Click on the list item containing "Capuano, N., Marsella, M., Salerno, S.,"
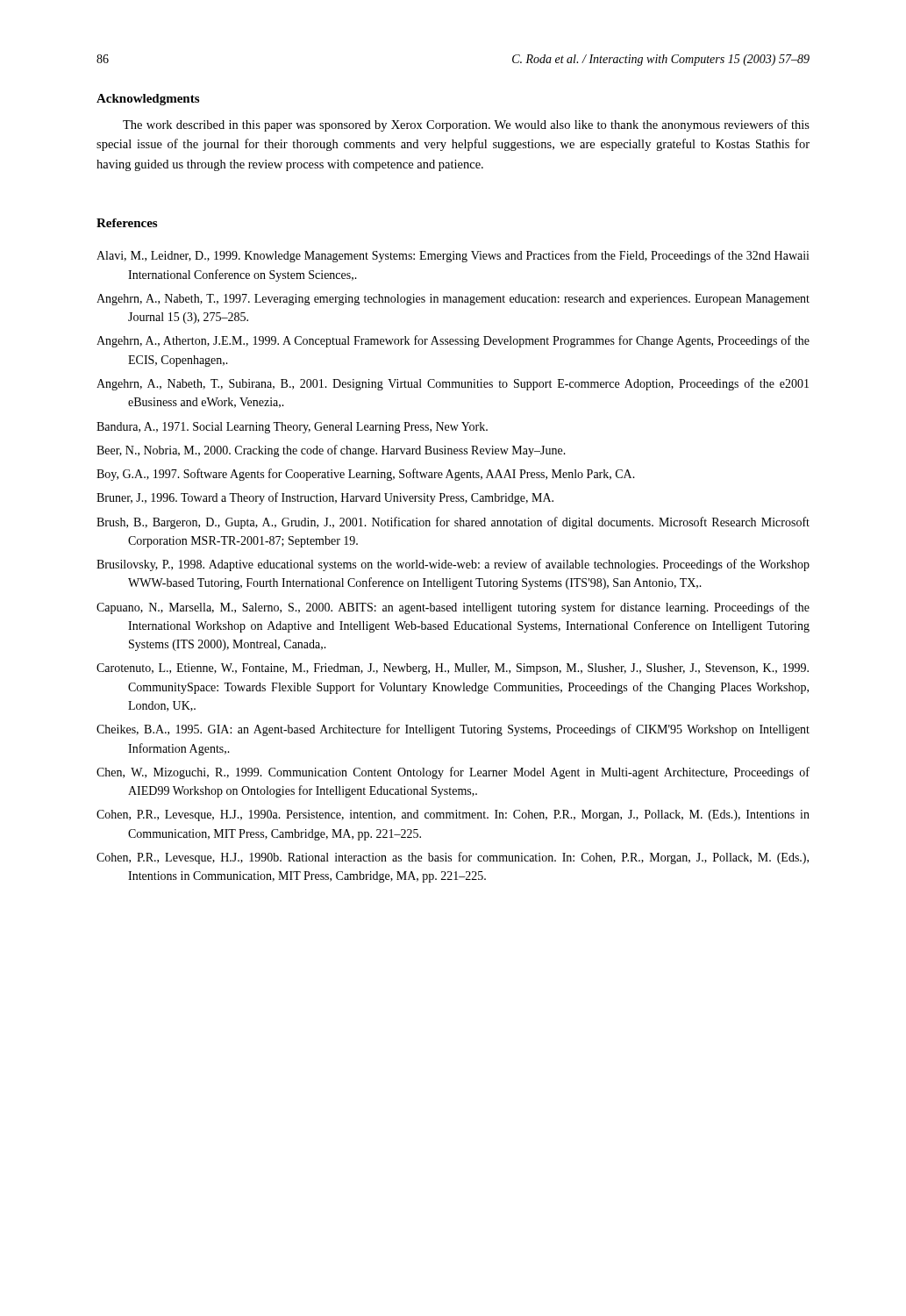Viewport: 906px width, 1316px height. [x=453, y=626]
